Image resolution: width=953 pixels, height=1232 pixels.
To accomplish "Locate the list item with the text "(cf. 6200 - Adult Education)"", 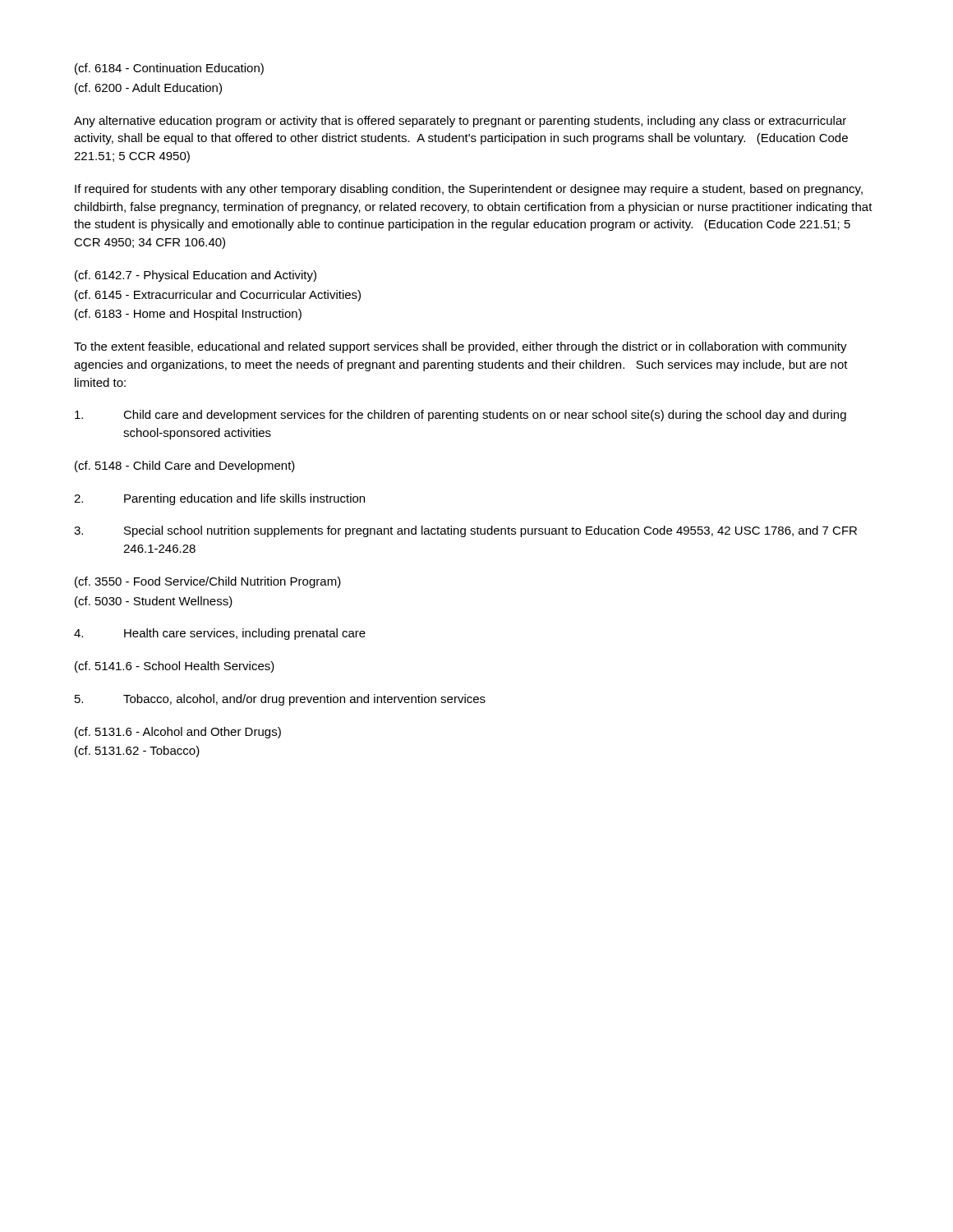I will [148, 87].
